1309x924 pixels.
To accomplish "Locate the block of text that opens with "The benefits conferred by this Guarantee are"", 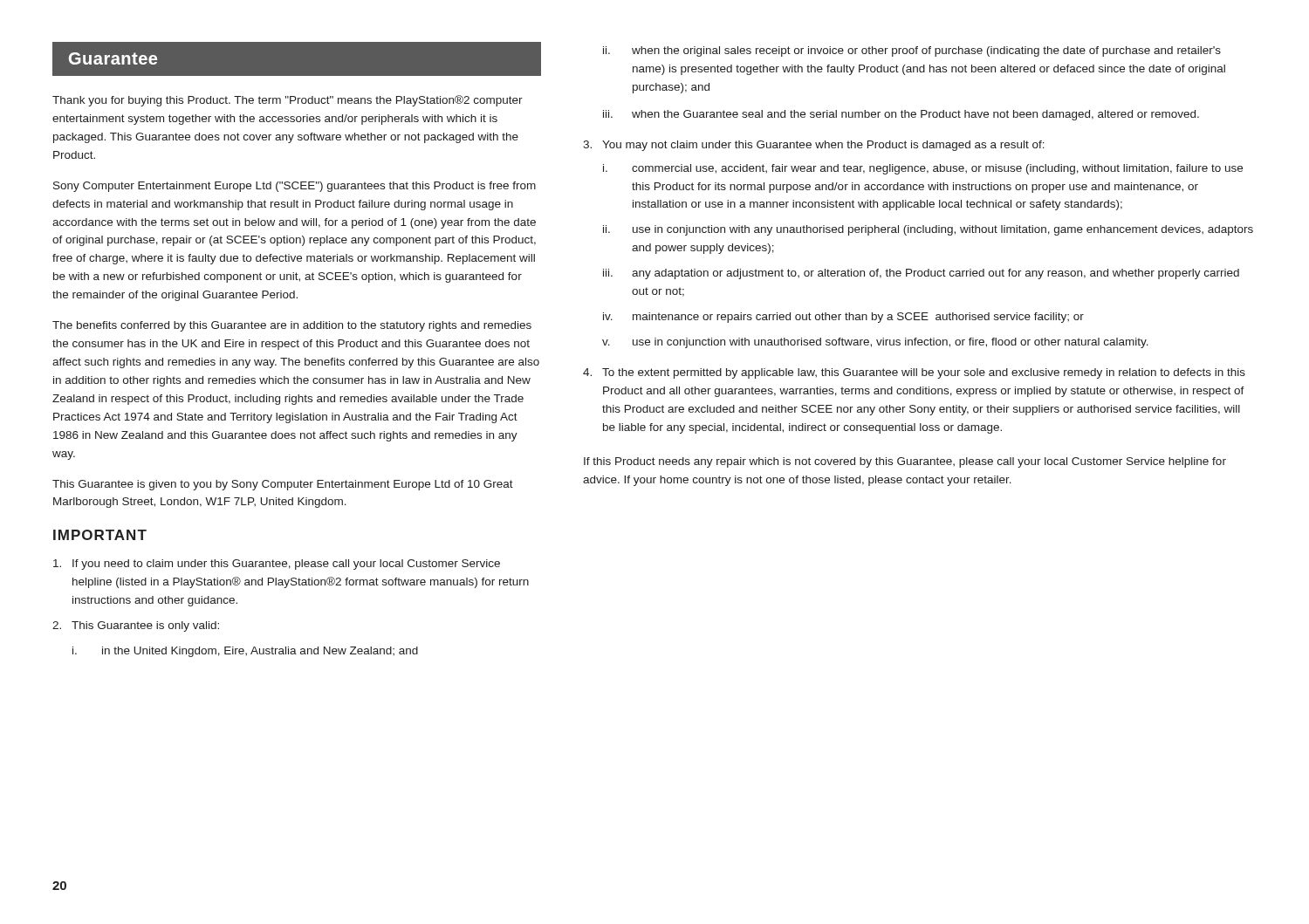I will click(296, 389).
